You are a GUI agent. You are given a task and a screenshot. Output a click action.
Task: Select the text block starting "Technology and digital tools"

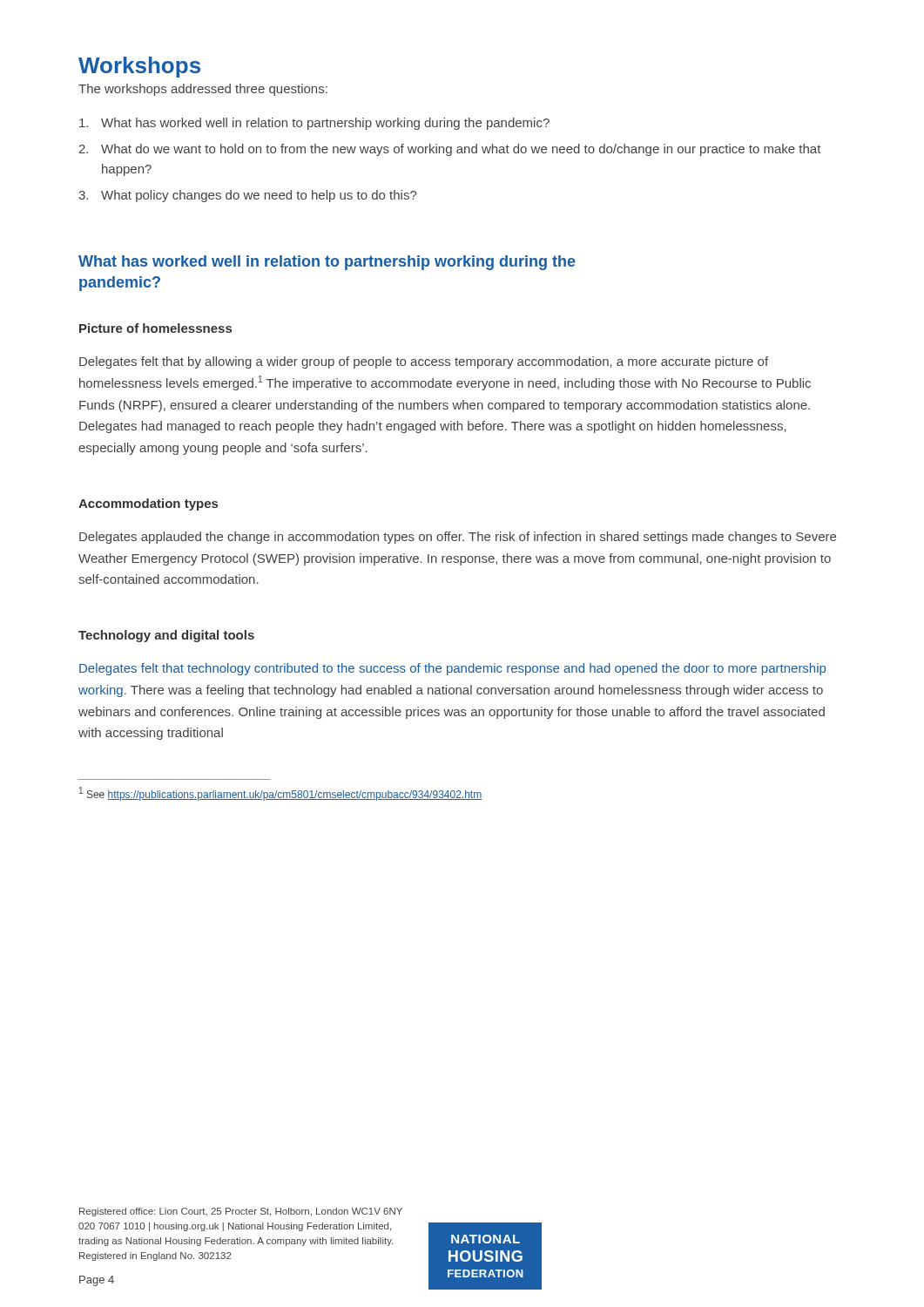[166, 635]
